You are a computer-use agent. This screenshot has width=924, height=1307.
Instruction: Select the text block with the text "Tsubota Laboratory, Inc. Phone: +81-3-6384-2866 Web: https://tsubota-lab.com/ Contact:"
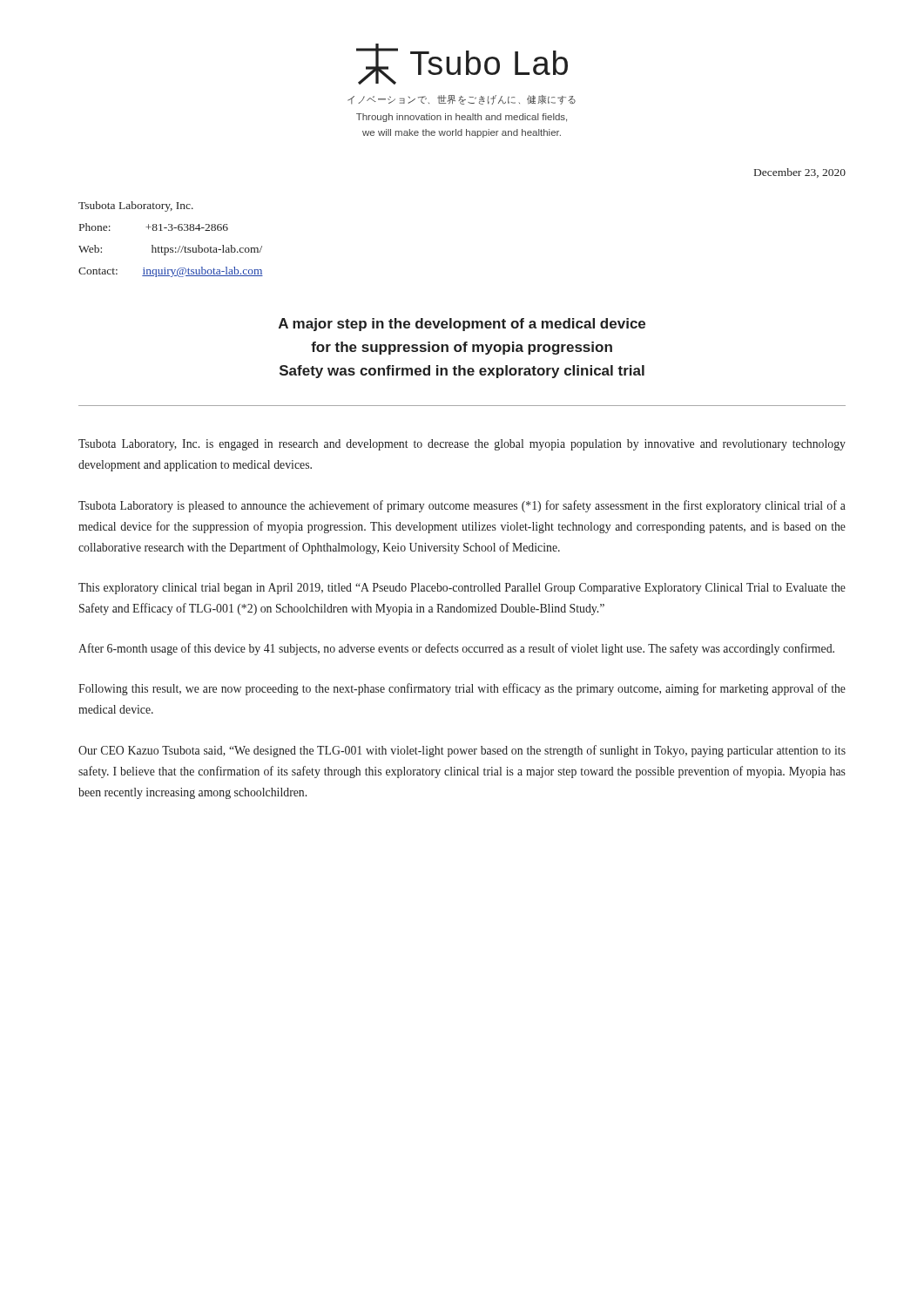136,207
